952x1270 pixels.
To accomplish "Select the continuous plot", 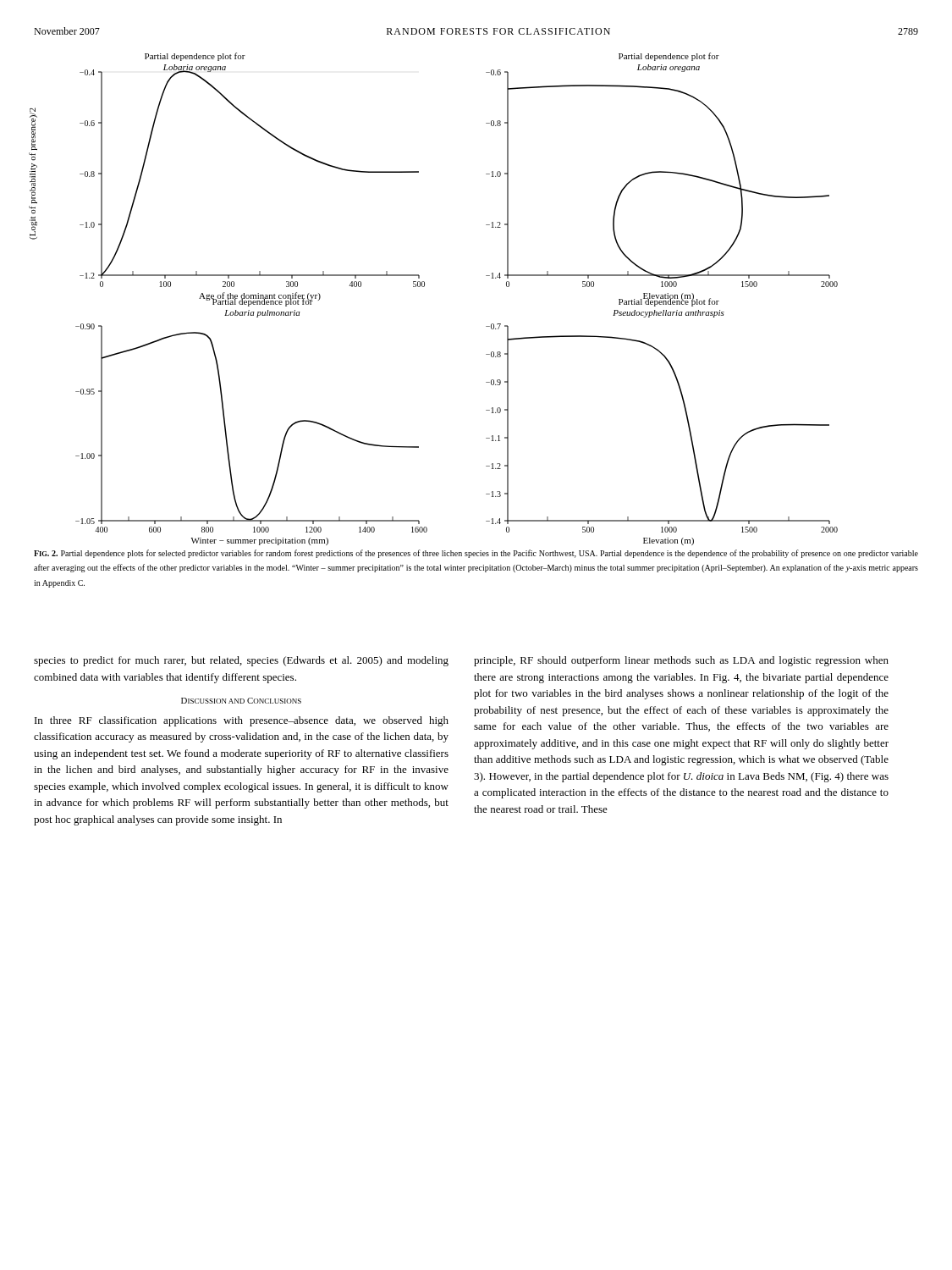I will click(476, 296).
